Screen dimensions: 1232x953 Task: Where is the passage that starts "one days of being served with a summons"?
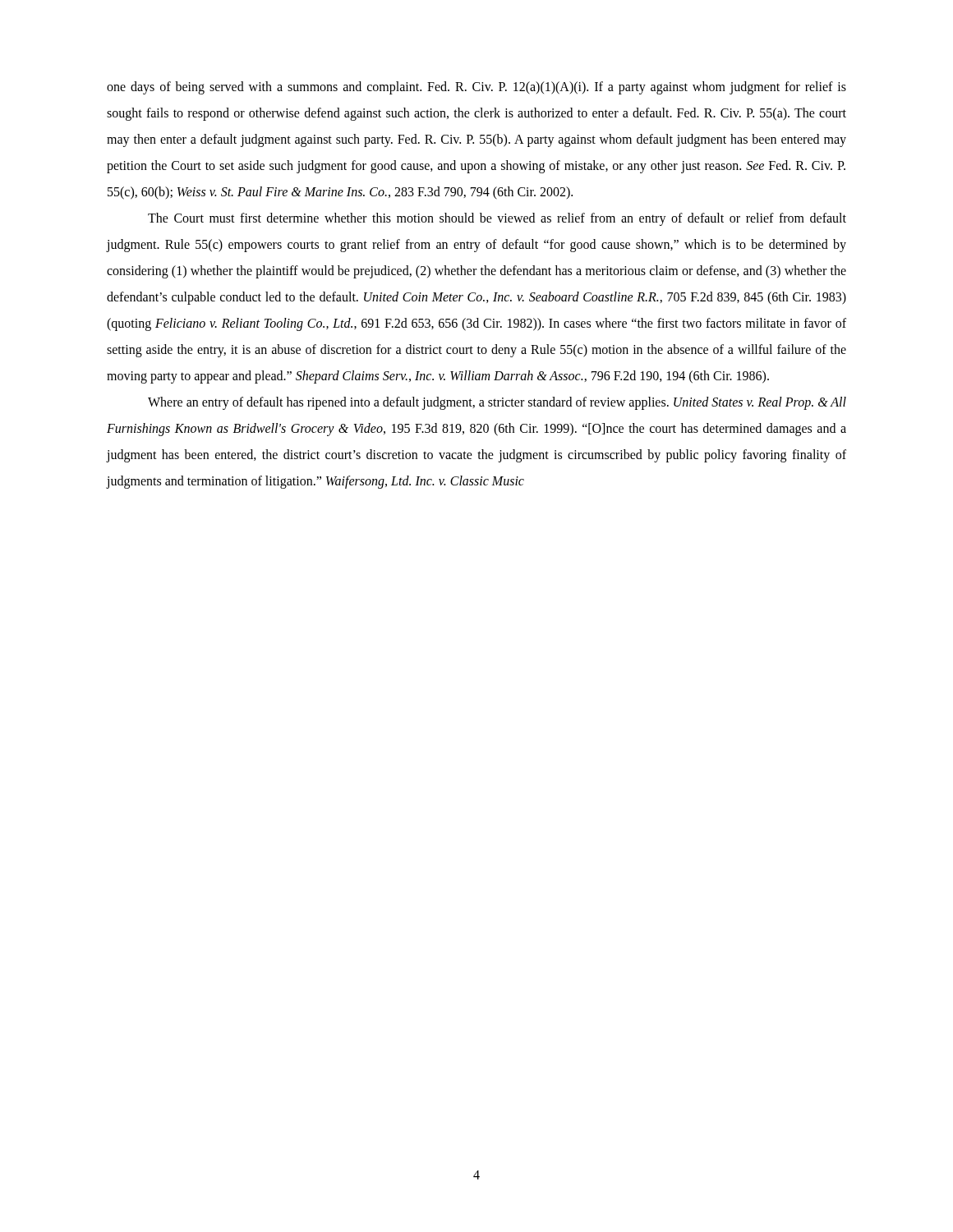pyautogui.click(x=476, y=140)
